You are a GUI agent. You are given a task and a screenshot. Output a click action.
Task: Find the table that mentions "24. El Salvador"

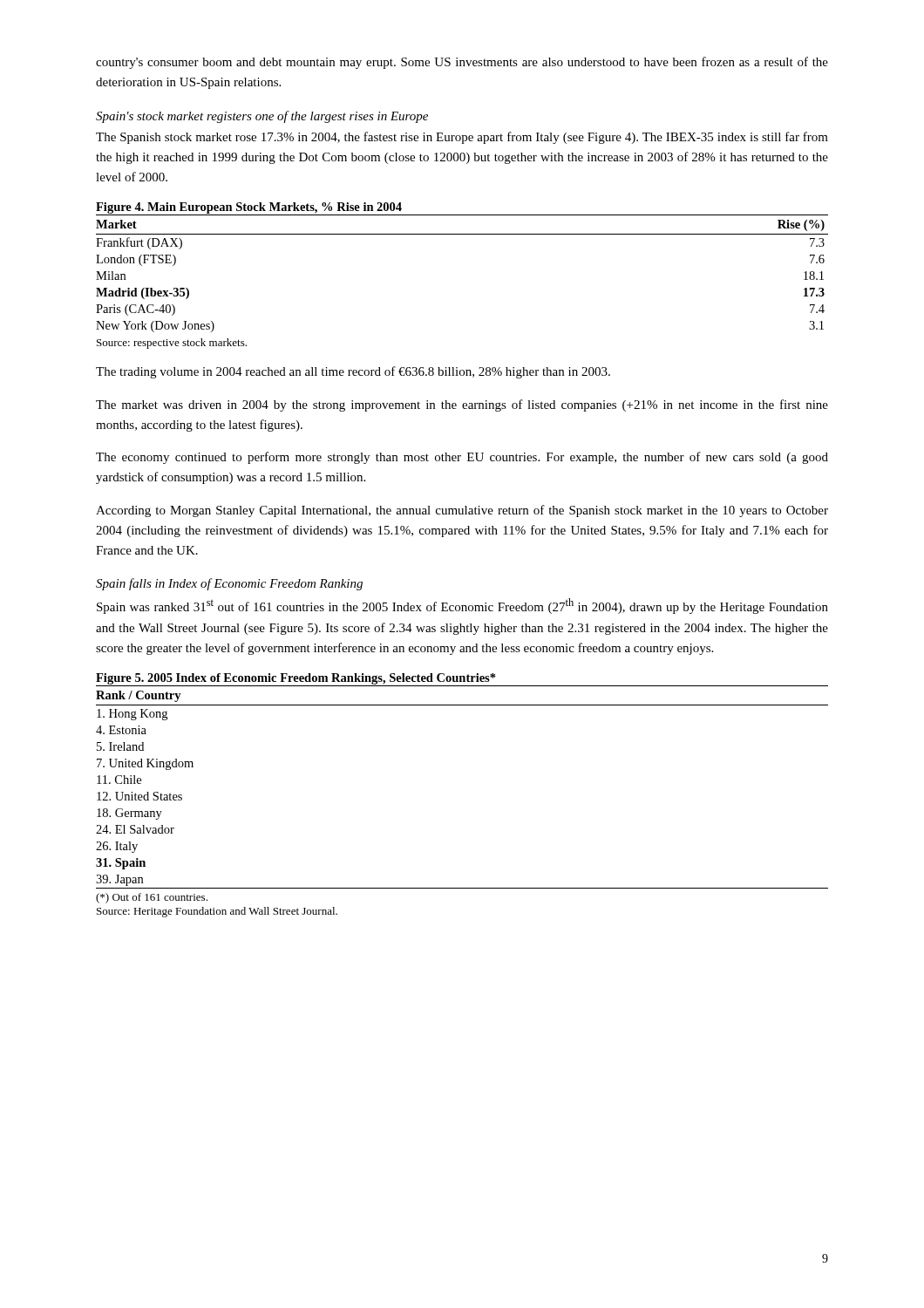tap(462, 787)
